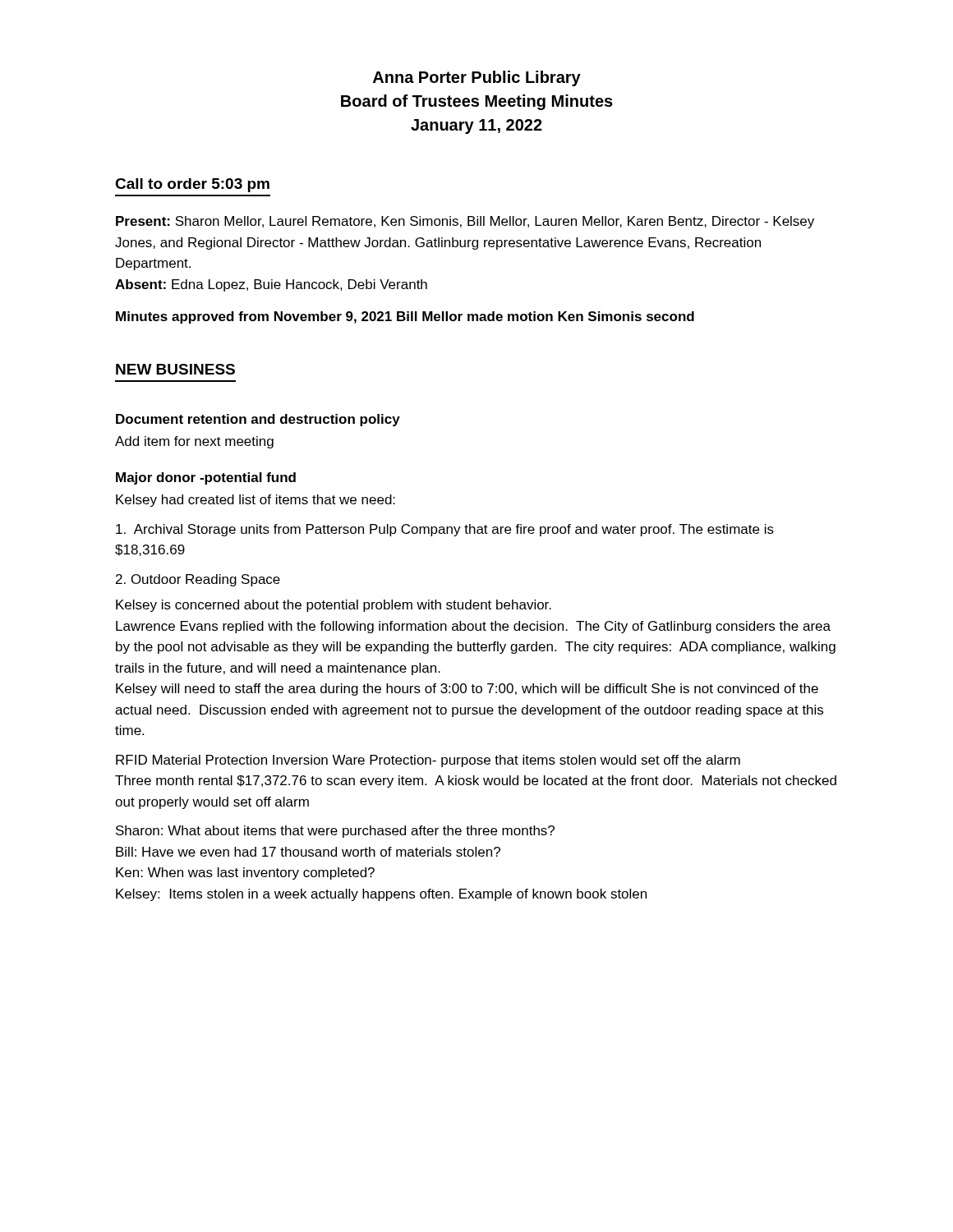Find the text block starting "Anna Porter Public Library Board of Trustees Meeting"
This screenshot has height=1232, width=953.
click(x=476, y=101)
